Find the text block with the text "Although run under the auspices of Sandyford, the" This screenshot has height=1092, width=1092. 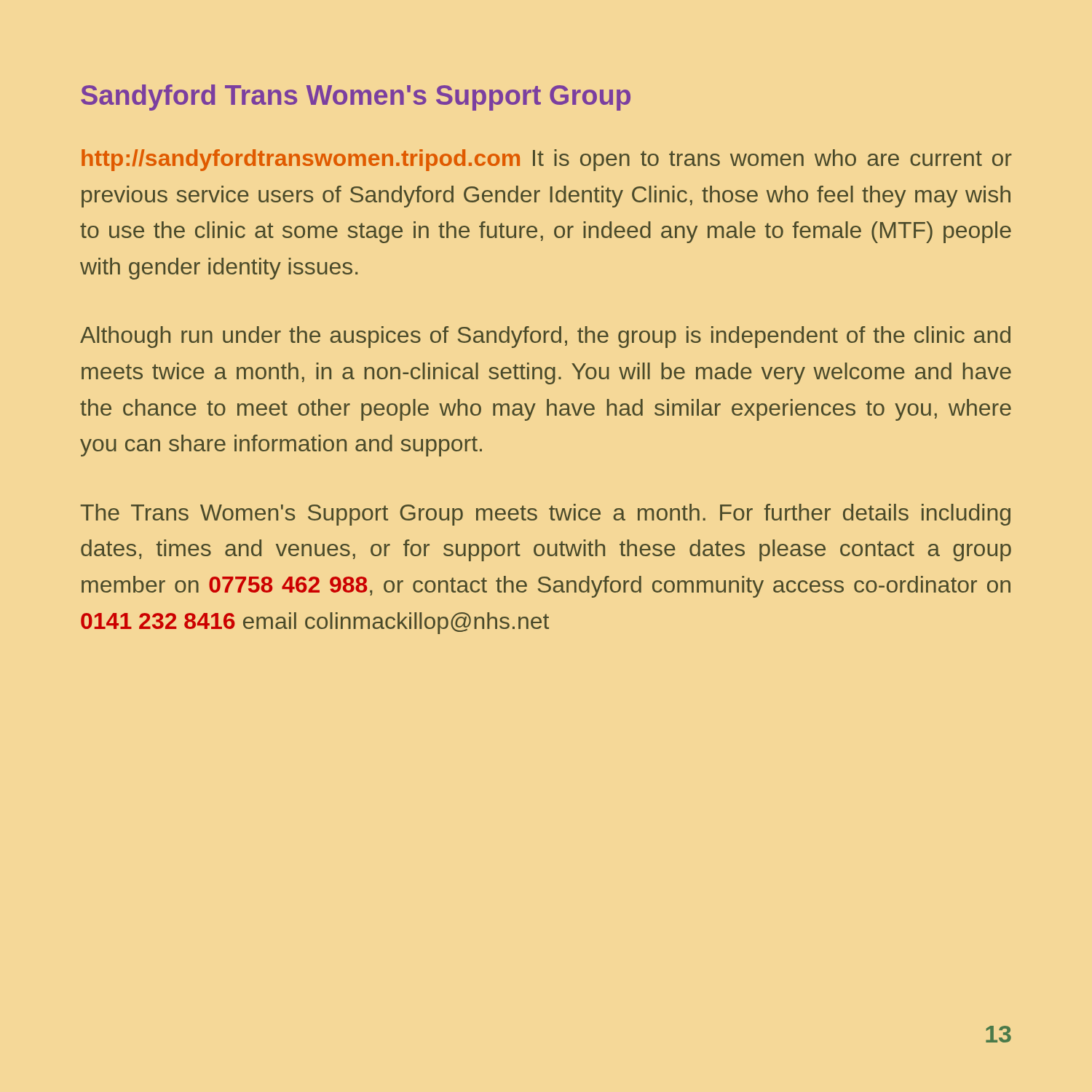[x=546, y=389]
